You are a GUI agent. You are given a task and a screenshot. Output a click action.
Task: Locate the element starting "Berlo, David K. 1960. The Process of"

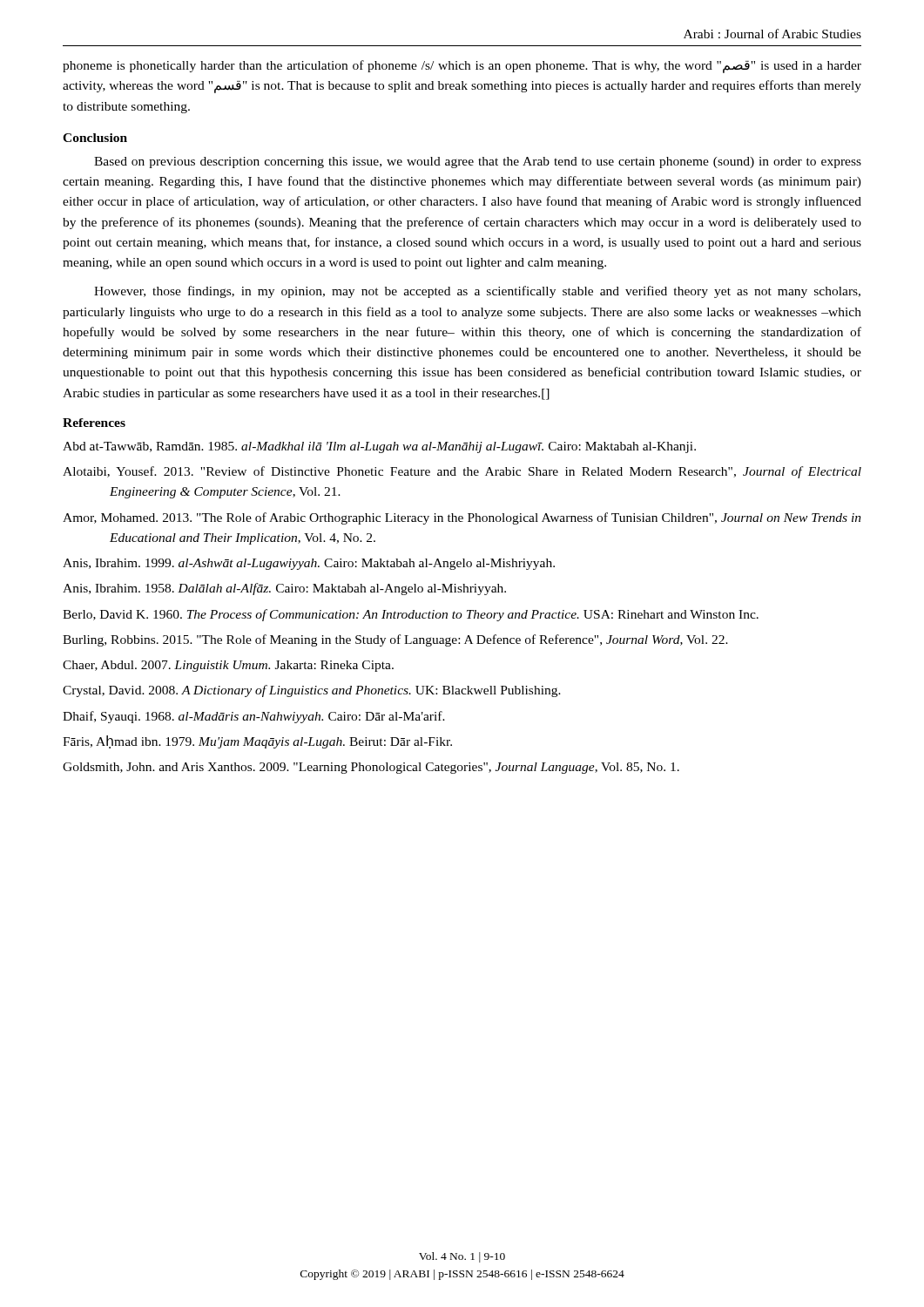click(411, 613)
